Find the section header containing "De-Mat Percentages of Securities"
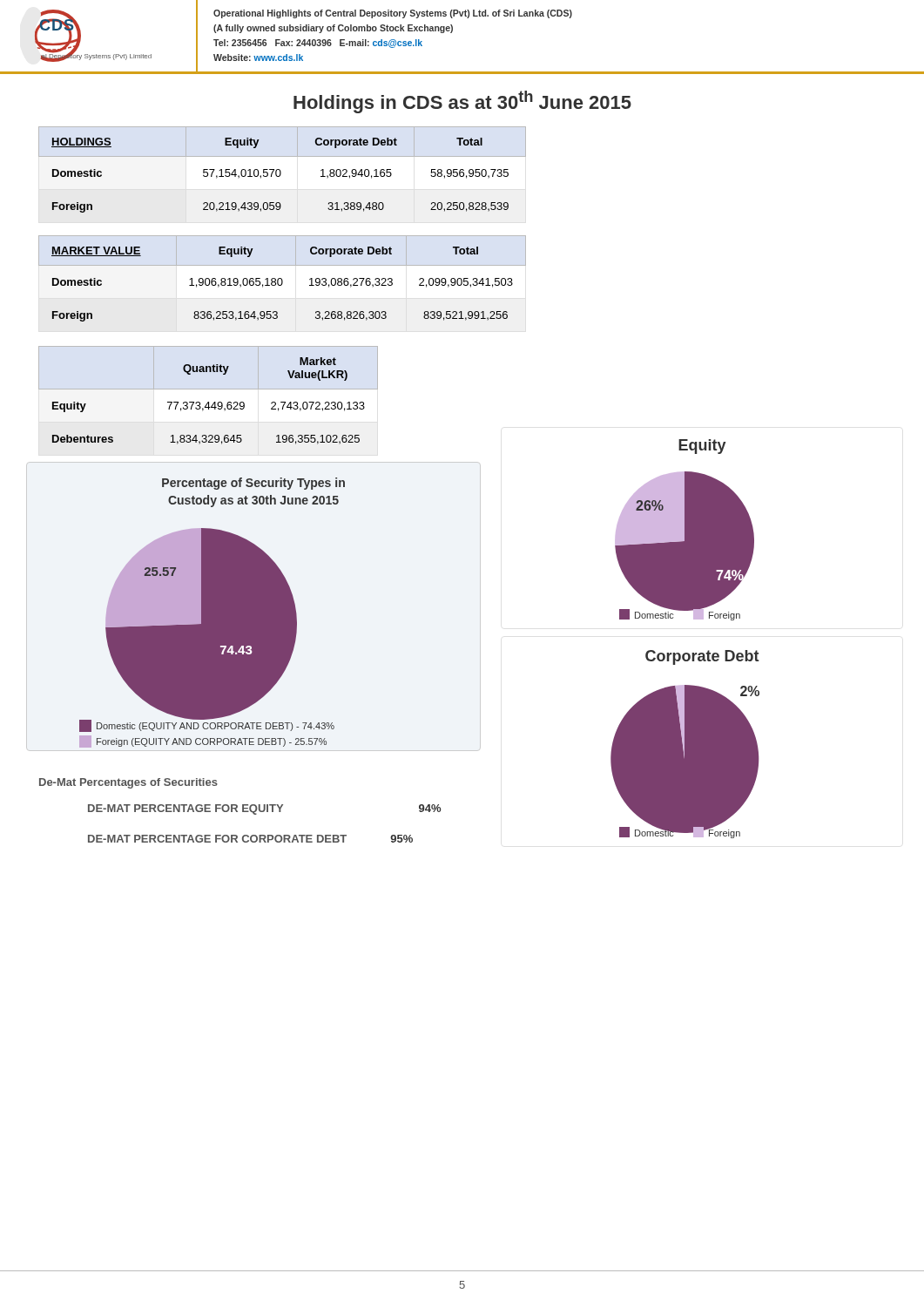Screen dimensions: 1307x924 pos(128,782)
